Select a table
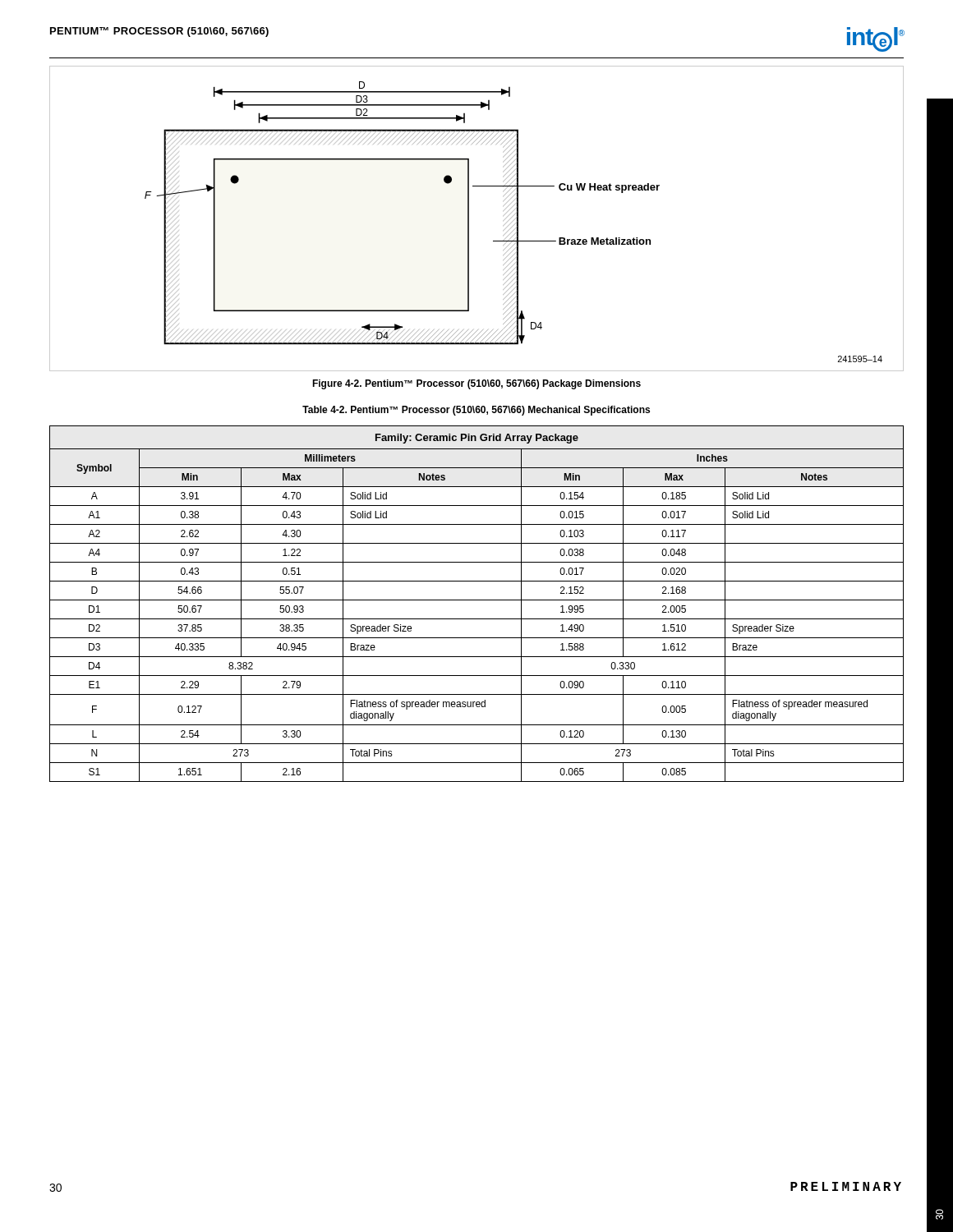Image resolution: width=953 pixels, height=1232 pixels. pyautogui.click(x=476, y=604)
